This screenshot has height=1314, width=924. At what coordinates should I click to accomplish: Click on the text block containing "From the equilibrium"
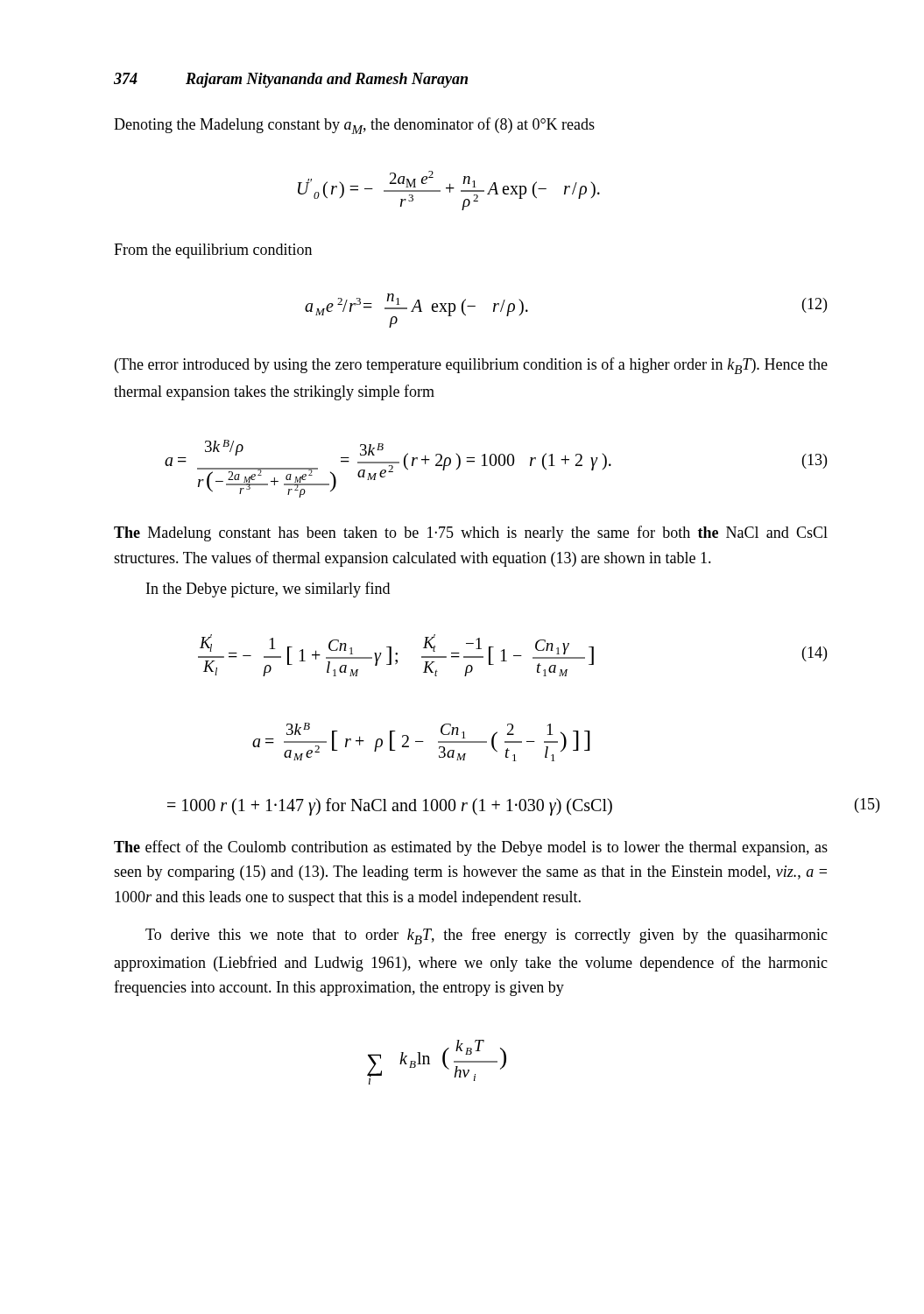coord(213,250)
